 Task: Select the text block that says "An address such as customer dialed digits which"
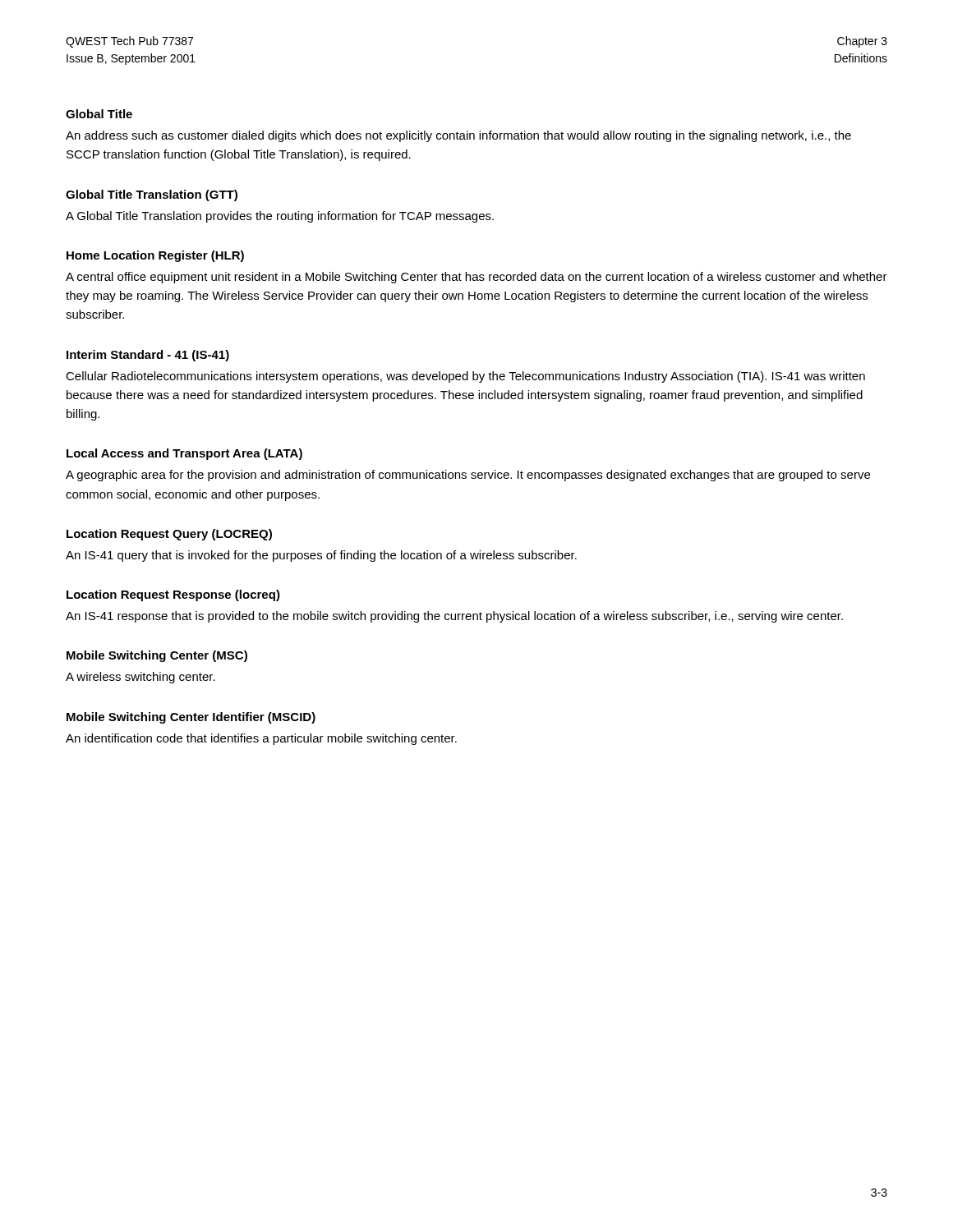pos(459,145)
